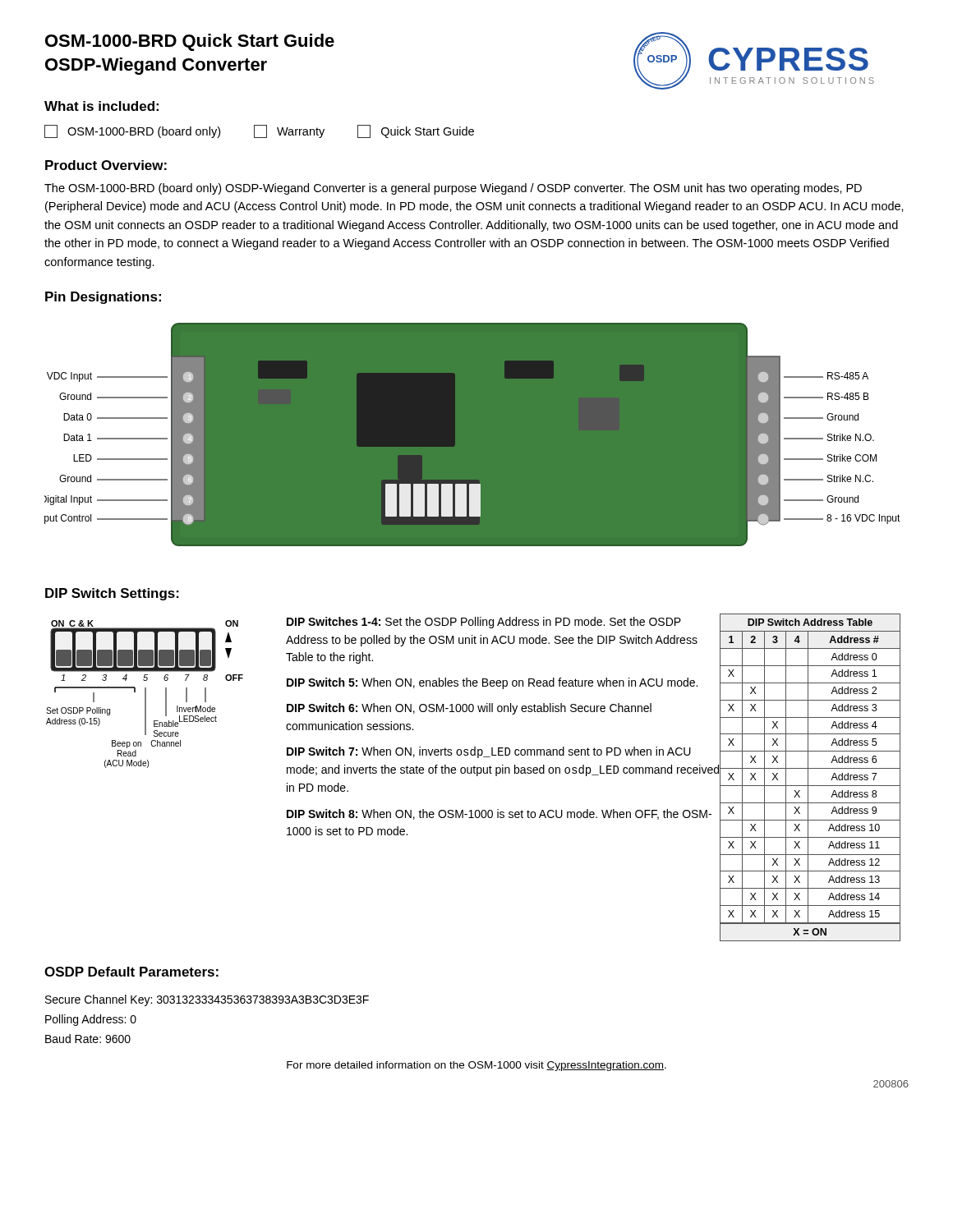Click on the block starting "Product Overview:"
The width and height of the screenshot is (953, 1232).
click(x=106, y=166)
